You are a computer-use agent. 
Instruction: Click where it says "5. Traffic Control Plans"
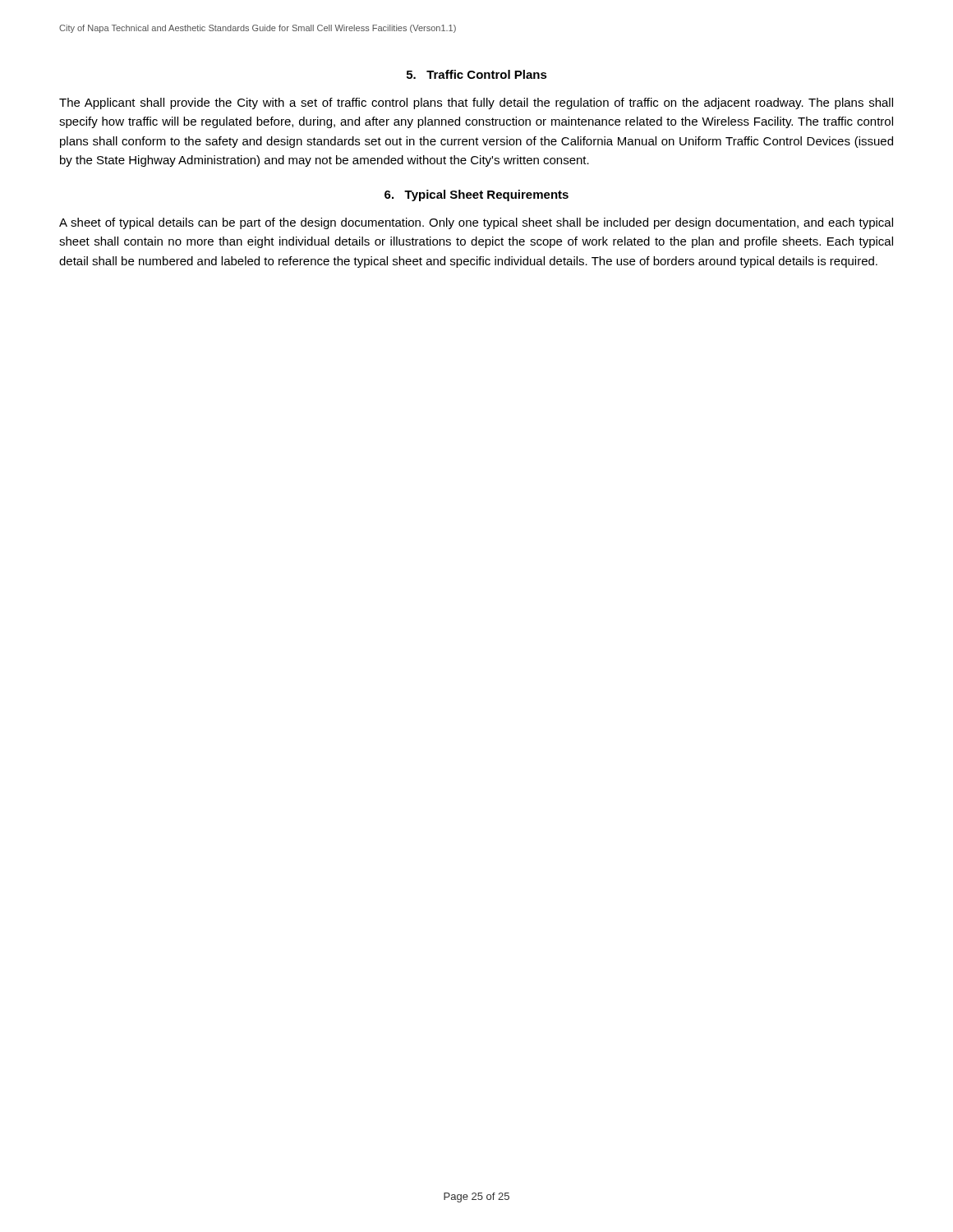476,74
